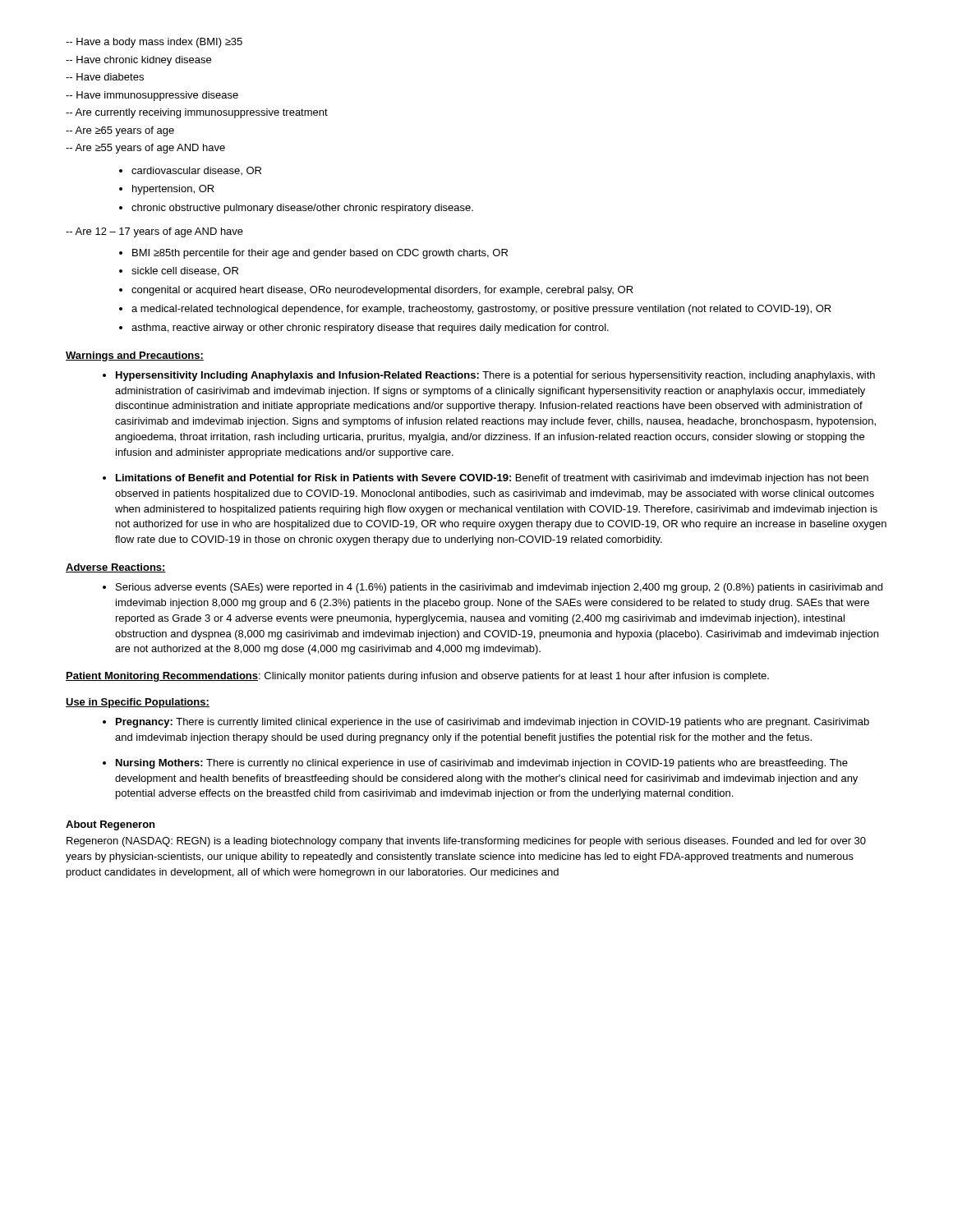This screenshot has height=1232, width=953.
Task: Where is the passage that starts "Are 12 – 17 years of"?
Action: (x=154, y=232)
